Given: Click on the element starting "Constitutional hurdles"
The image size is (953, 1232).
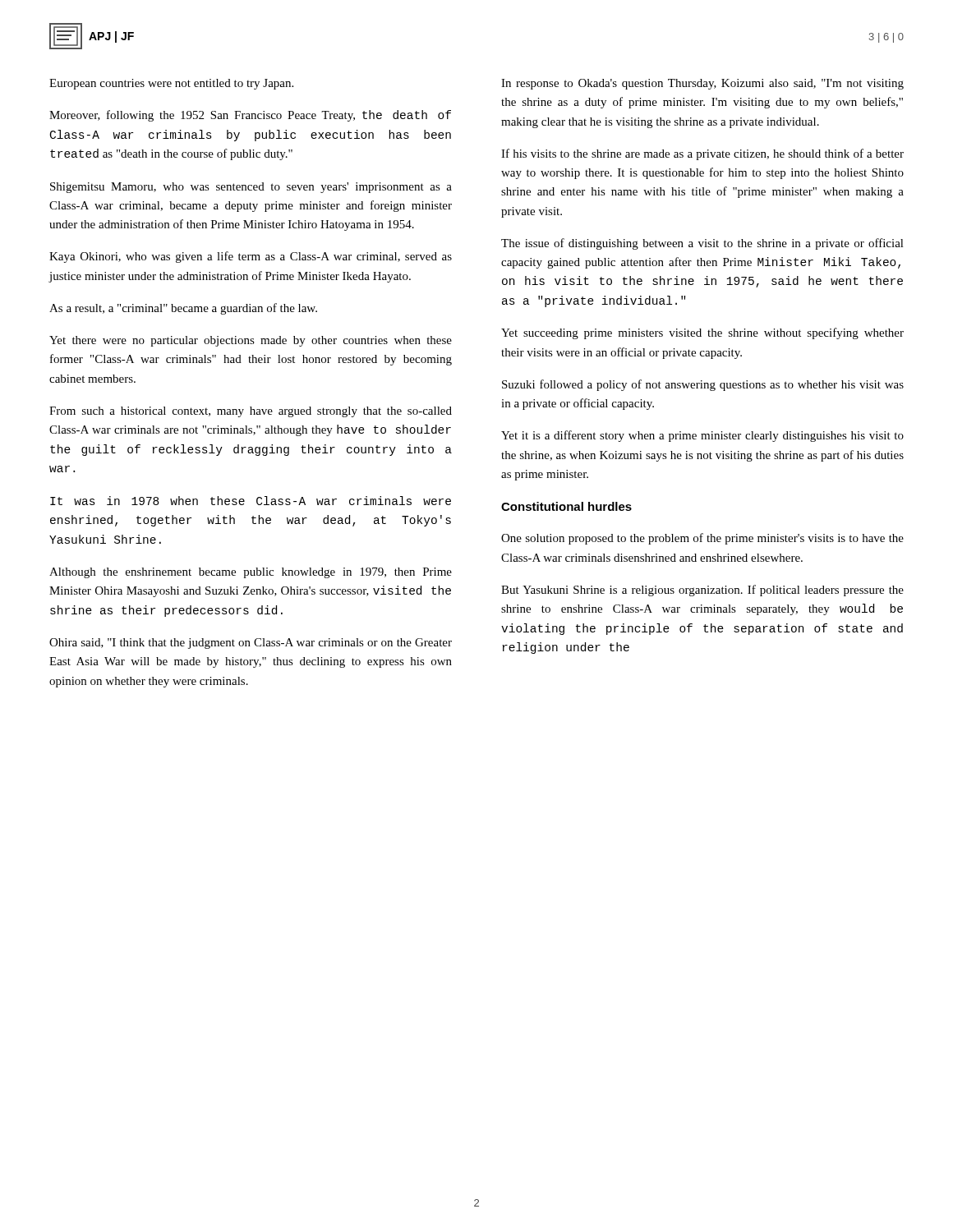Looking at the screenshot, I should point(566,506).
